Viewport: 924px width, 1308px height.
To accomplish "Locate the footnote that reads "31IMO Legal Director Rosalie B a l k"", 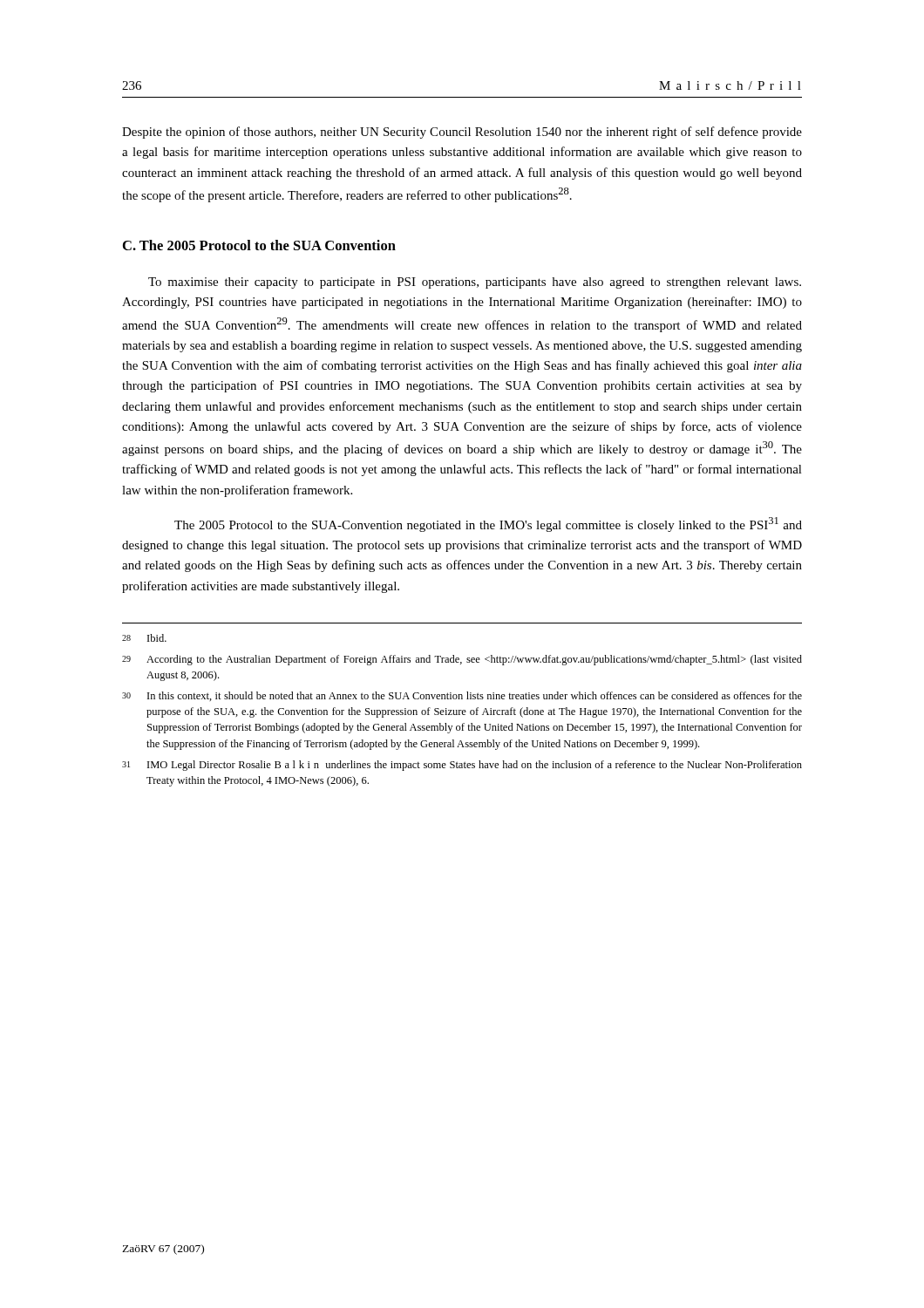I will [462, 772].
